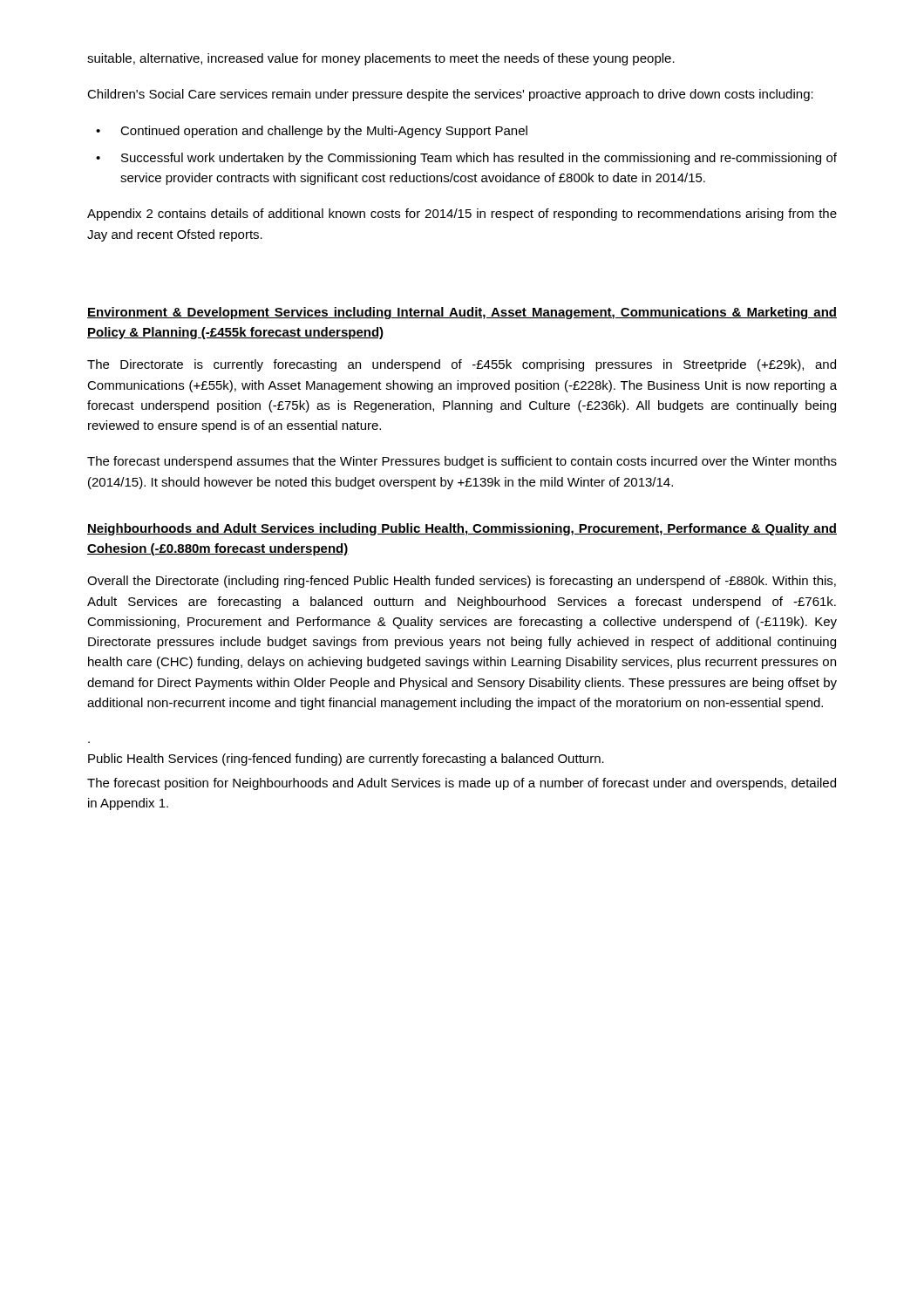Click the passage that begins "Children's Social Care services remain under pressure despite"

point(450,94)
